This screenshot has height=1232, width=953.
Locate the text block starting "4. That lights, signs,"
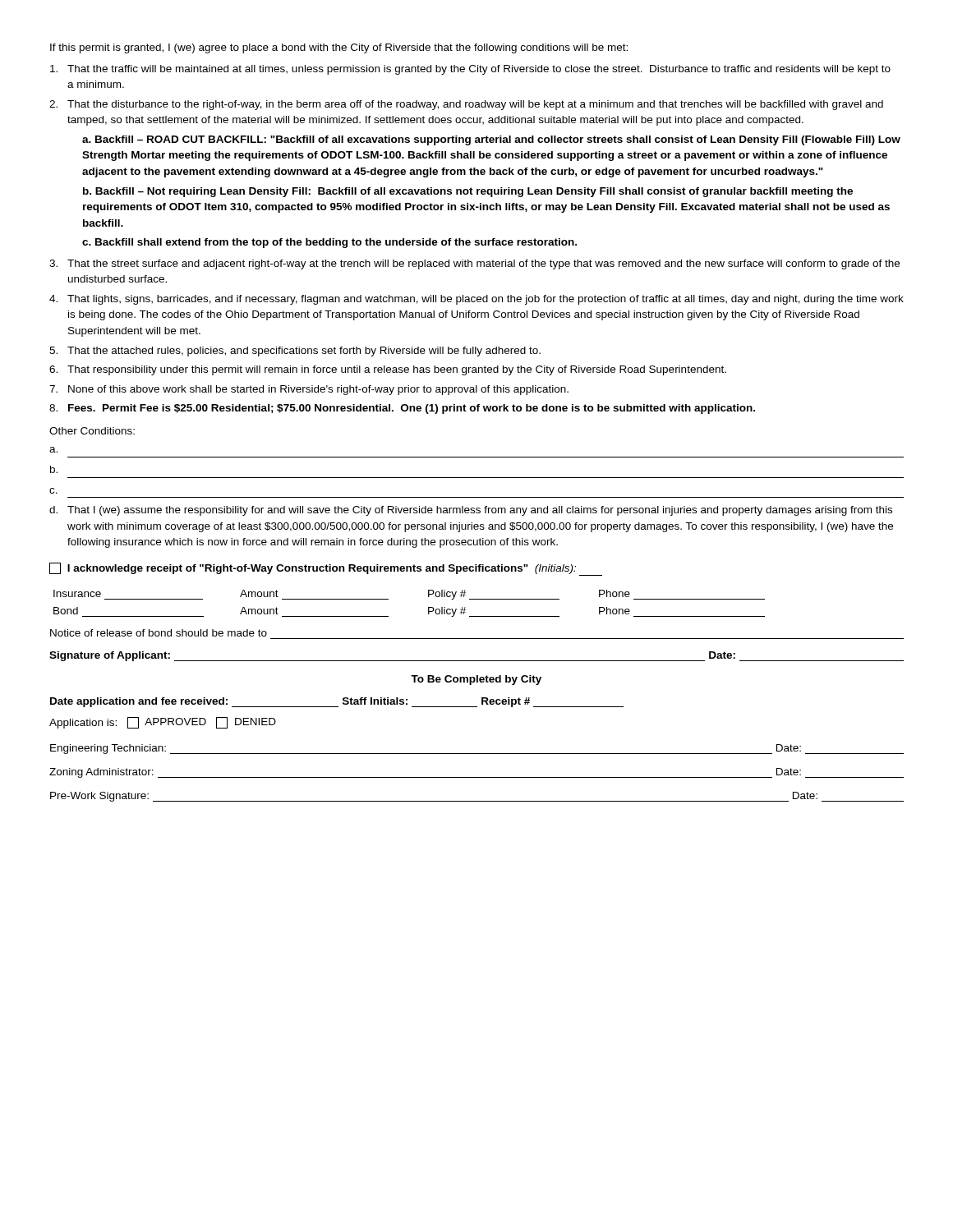click(476, 315)
